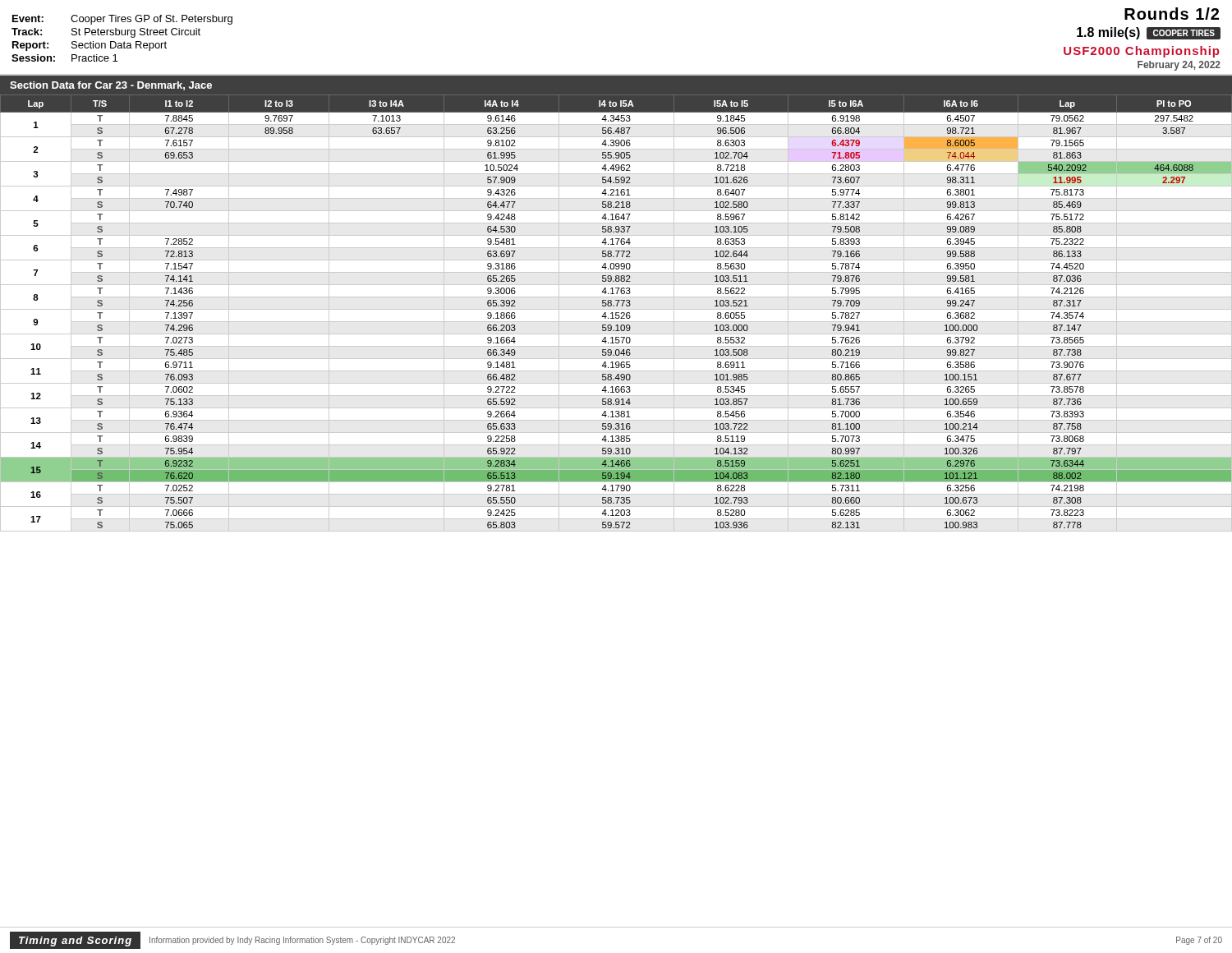
Task: Find the section header on this page that starts "Section Data for Car 23 - Denmark,"
Action: (x=111, y=85)
